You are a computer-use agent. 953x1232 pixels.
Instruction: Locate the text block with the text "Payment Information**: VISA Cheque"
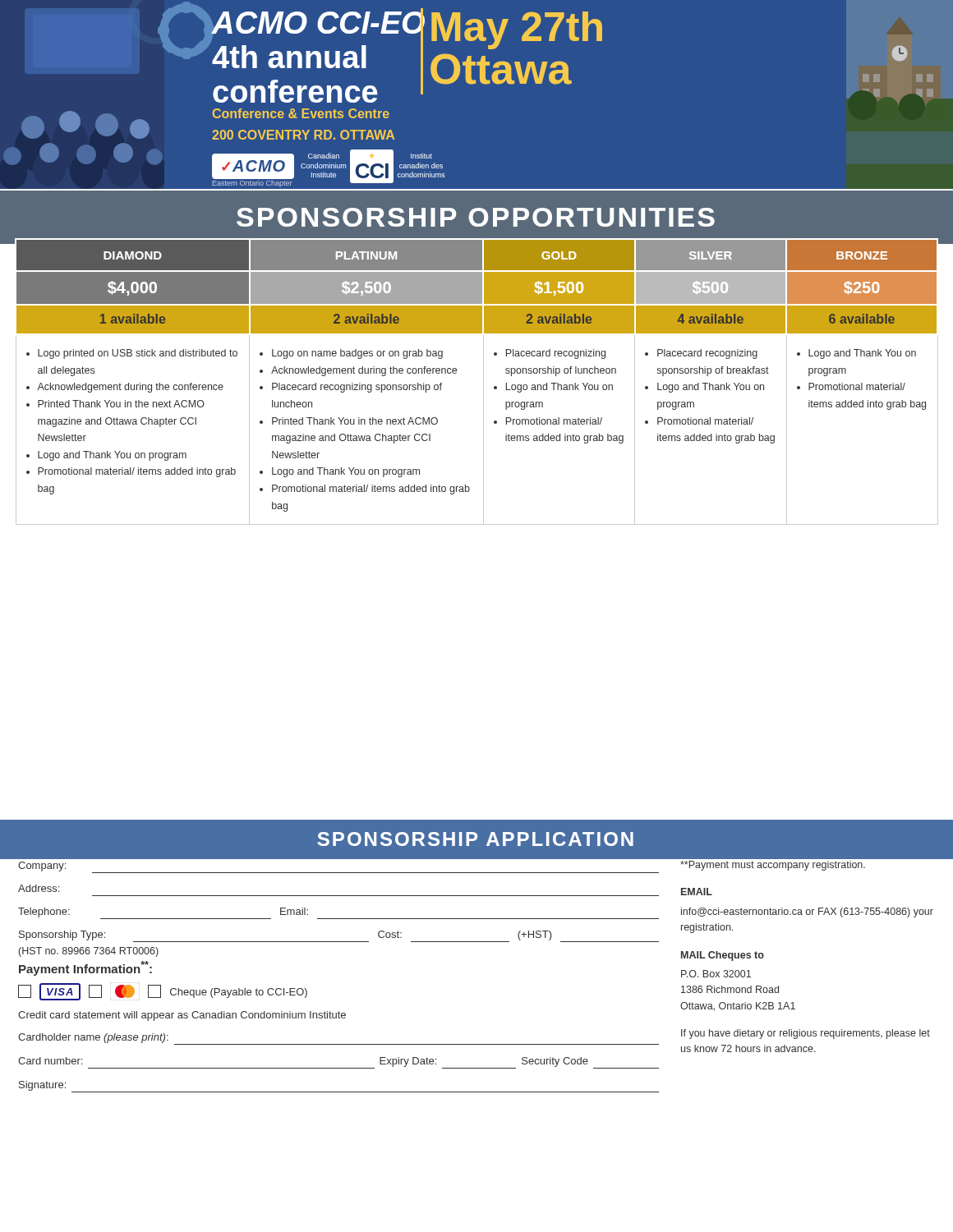pos(339,1026)
